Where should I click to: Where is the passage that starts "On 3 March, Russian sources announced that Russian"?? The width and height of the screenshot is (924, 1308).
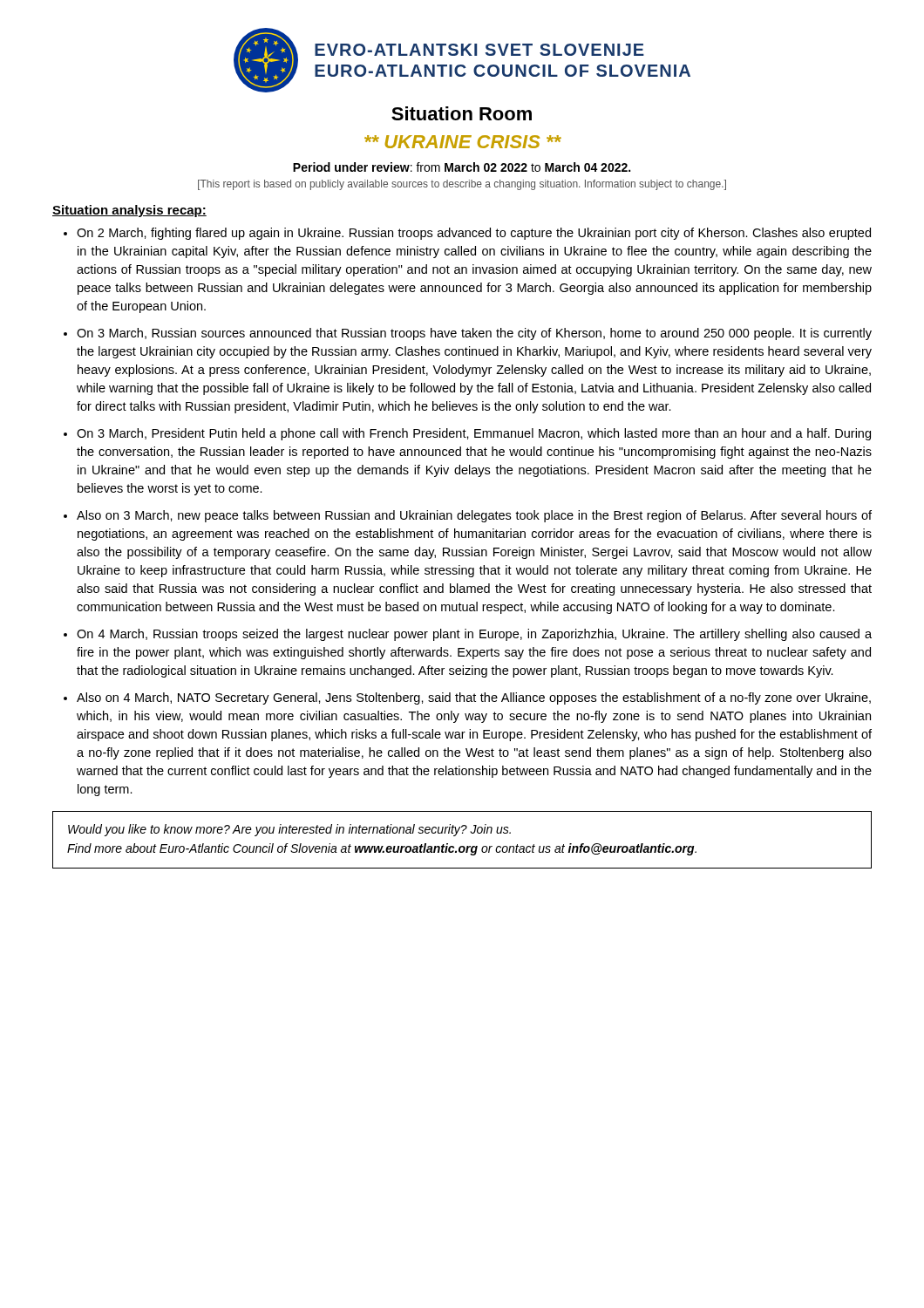point(474,370)
